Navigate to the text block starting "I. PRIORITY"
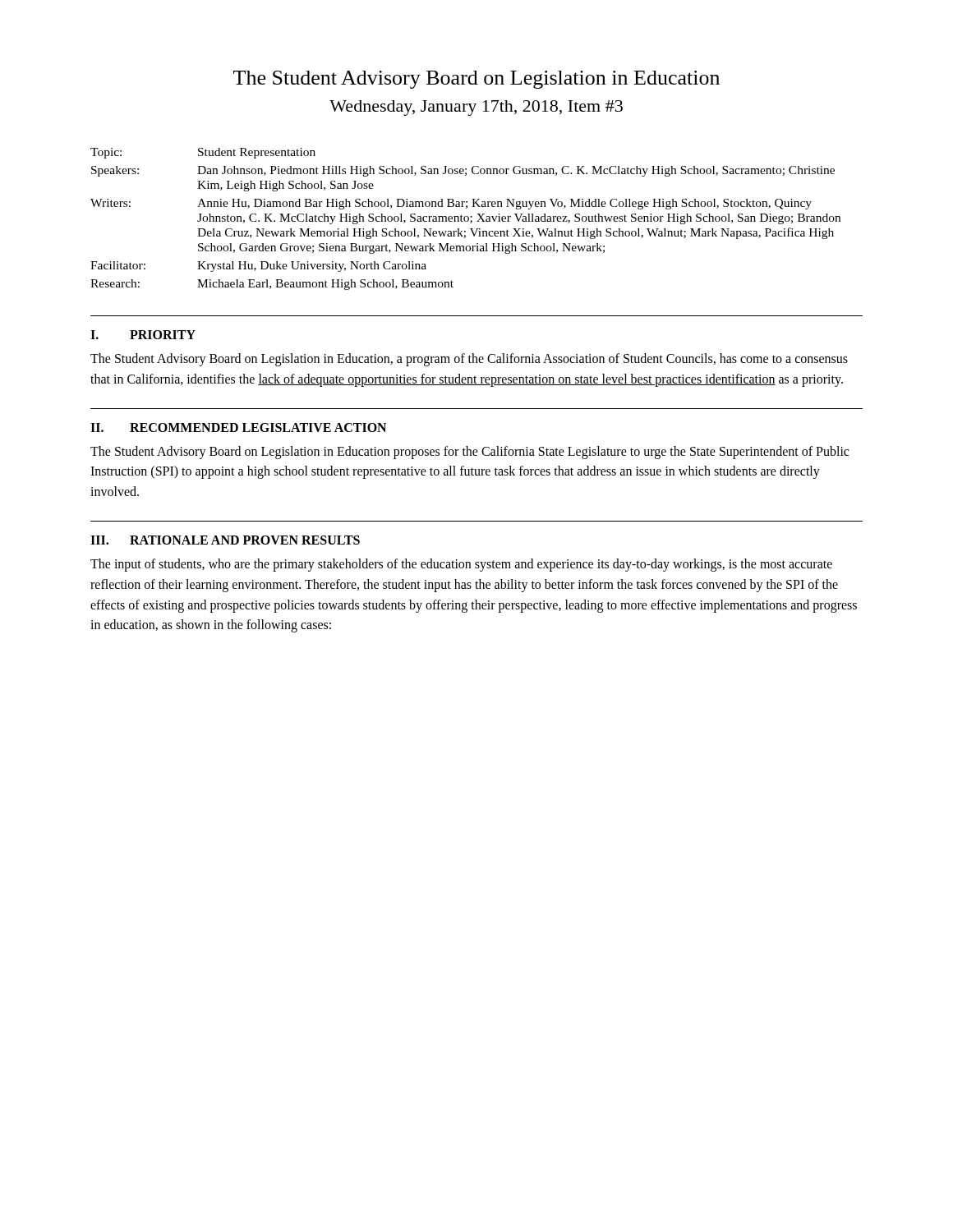 (x=143, y=335)
